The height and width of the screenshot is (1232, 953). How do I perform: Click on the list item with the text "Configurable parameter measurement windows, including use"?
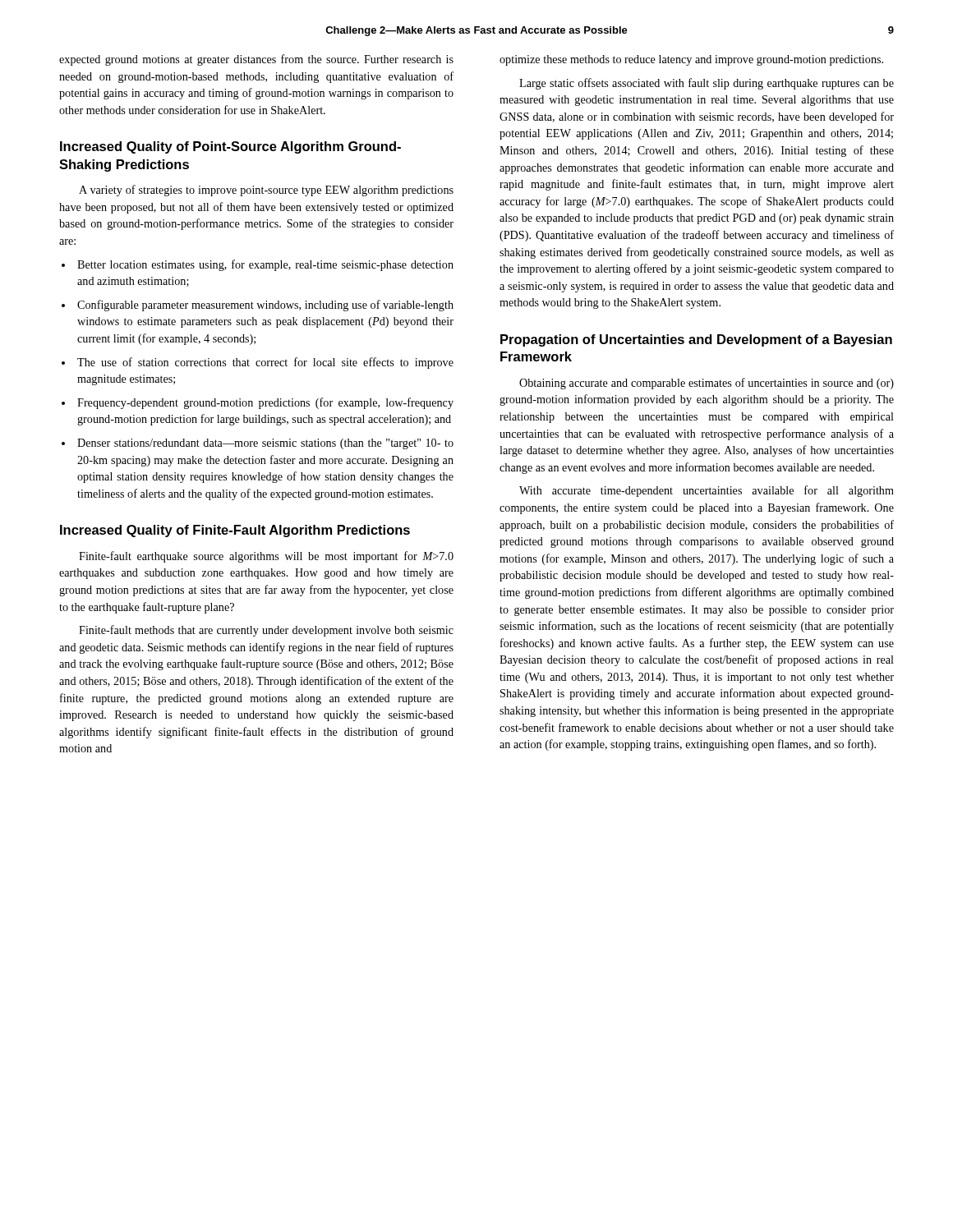coord(256,322)
